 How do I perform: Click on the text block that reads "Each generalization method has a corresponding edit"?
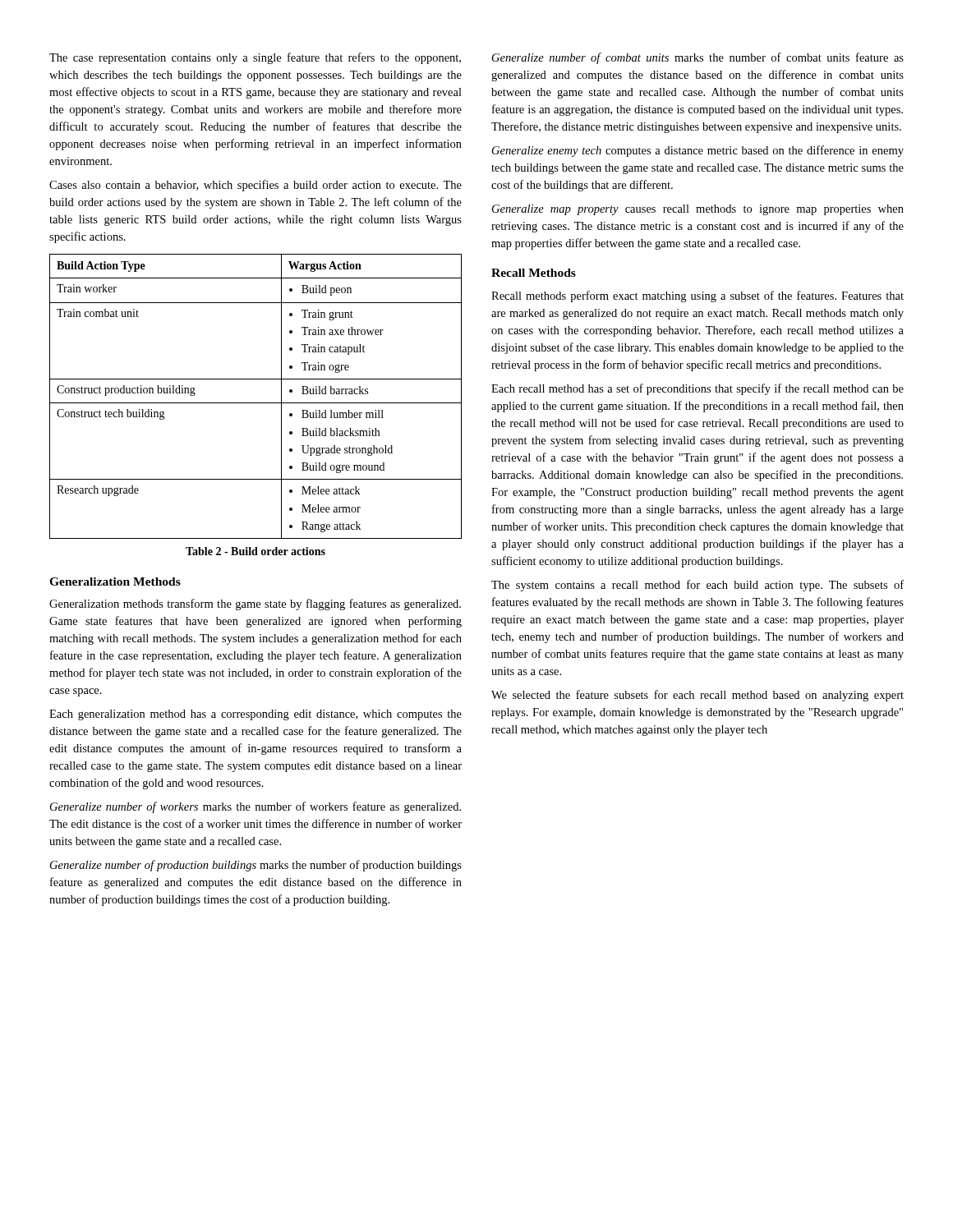255,749
